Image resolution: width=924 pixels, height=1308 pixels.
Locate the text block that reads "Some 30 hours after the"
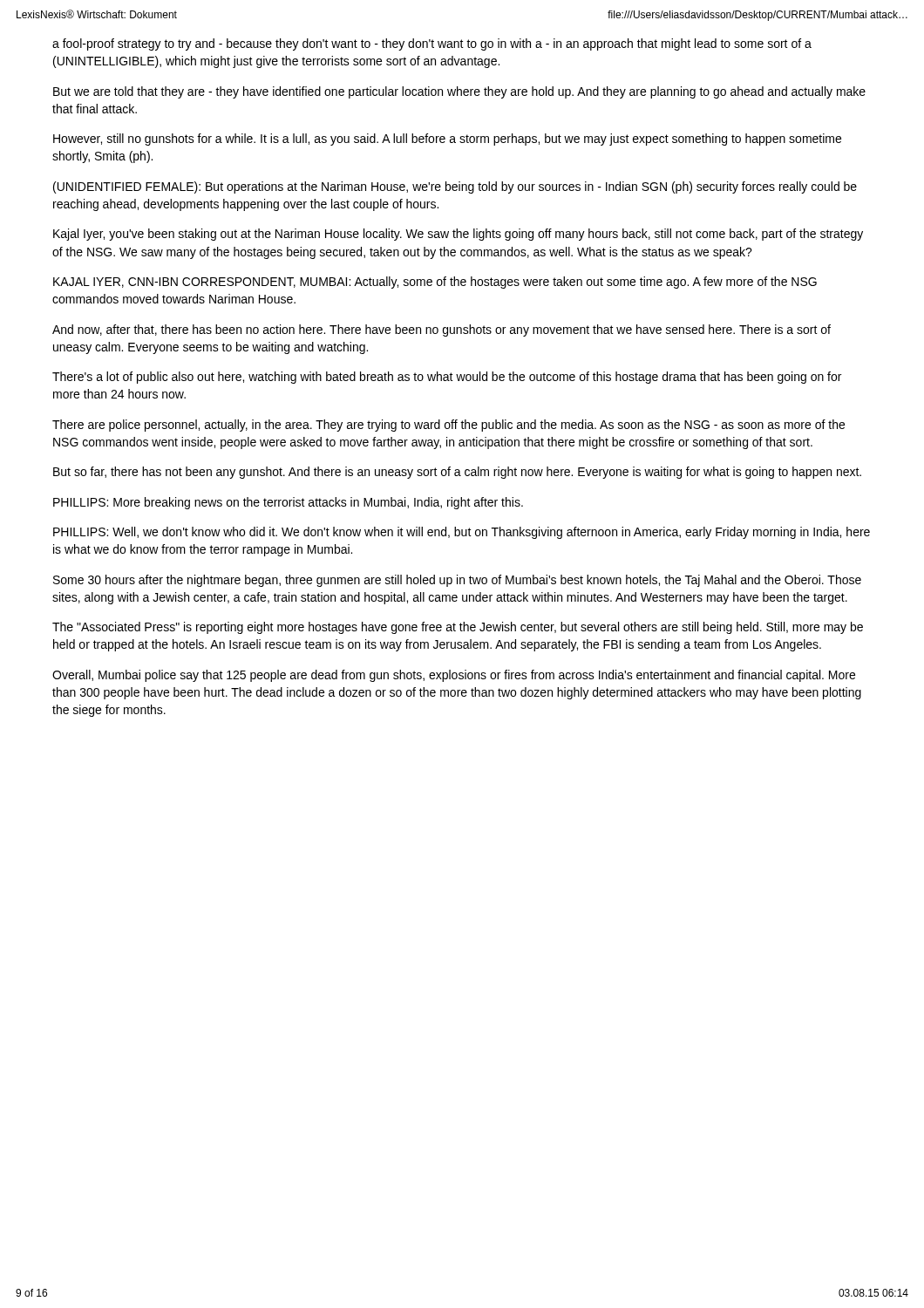(457, 588)
